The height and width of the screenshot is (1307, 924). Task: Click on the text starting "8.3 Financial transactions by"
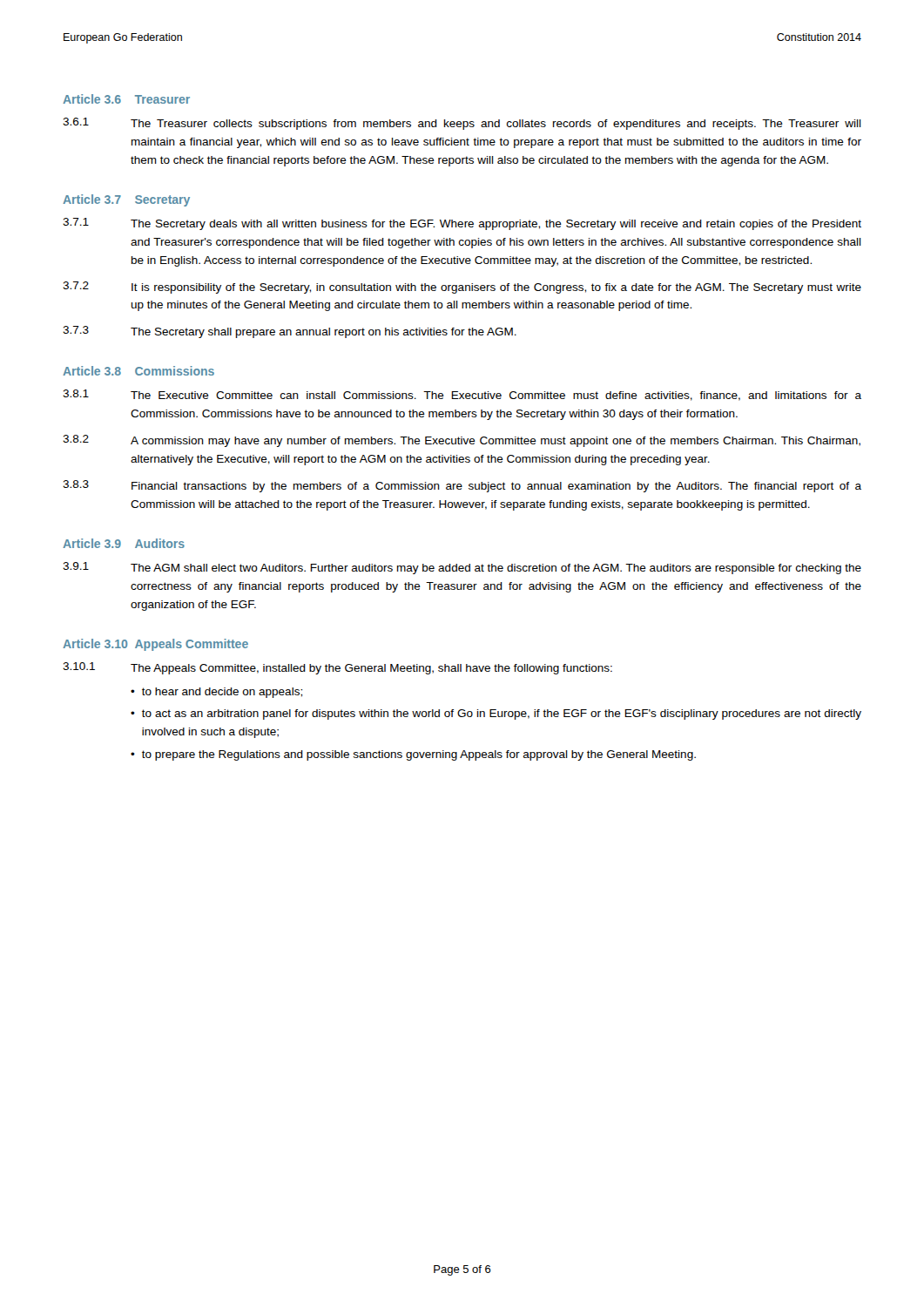click(462, 496)
